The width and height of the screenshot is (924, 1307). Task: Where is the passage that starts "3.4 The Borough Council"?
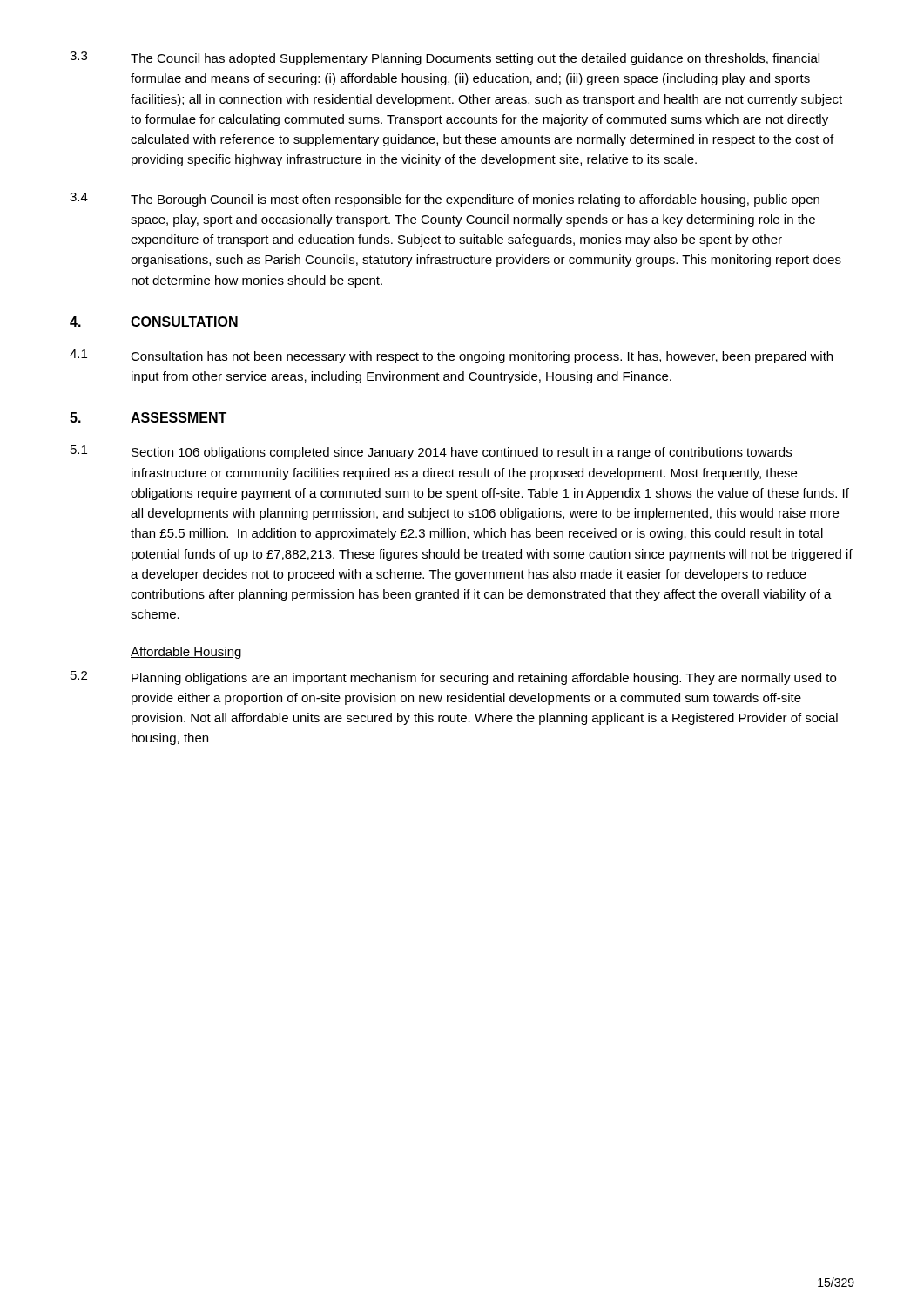pyautogui.click(x=462, y=239)
